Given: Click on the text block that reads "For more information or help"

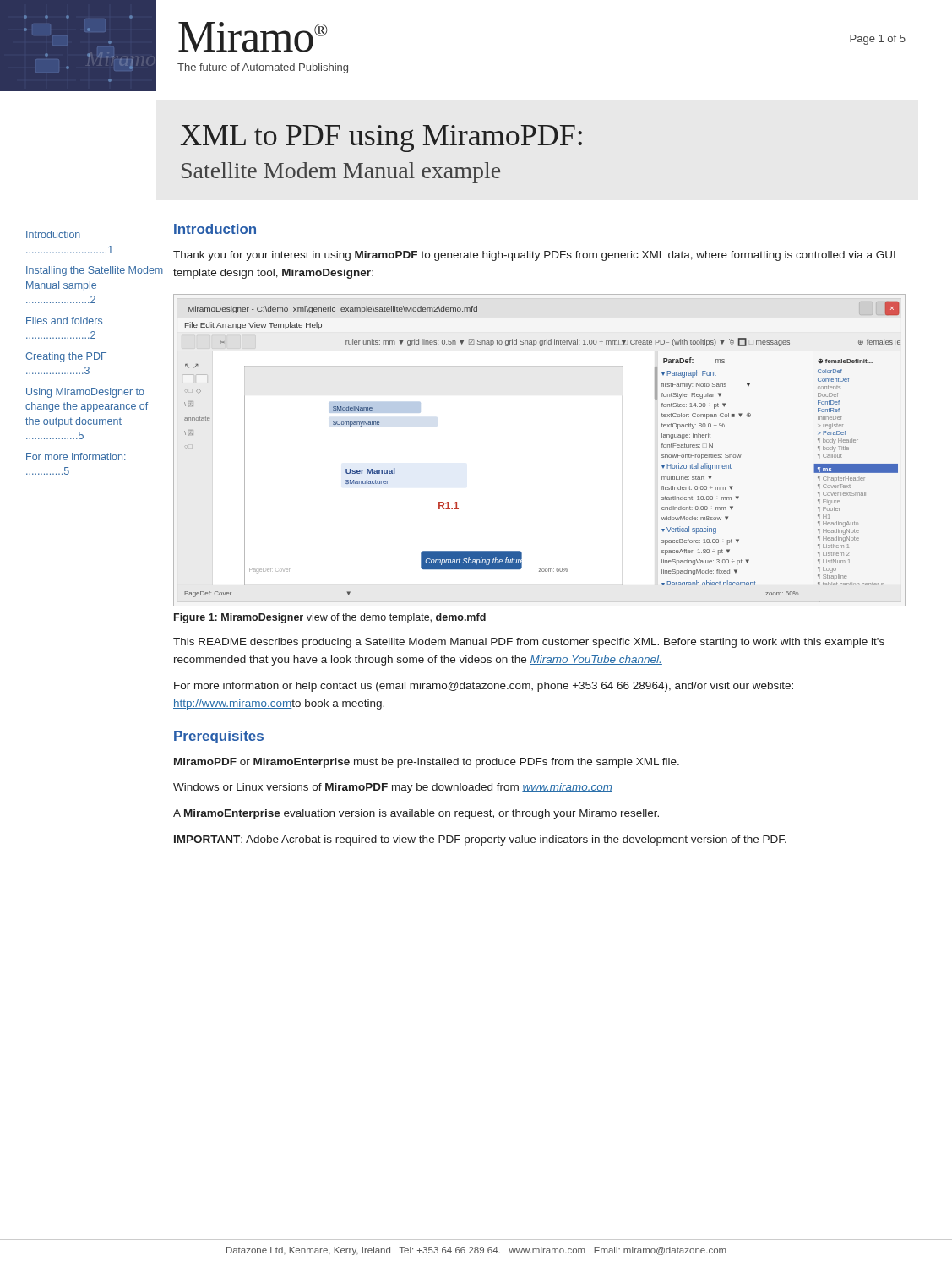Looking at the screenshot, I should click(x=484, y=694).
